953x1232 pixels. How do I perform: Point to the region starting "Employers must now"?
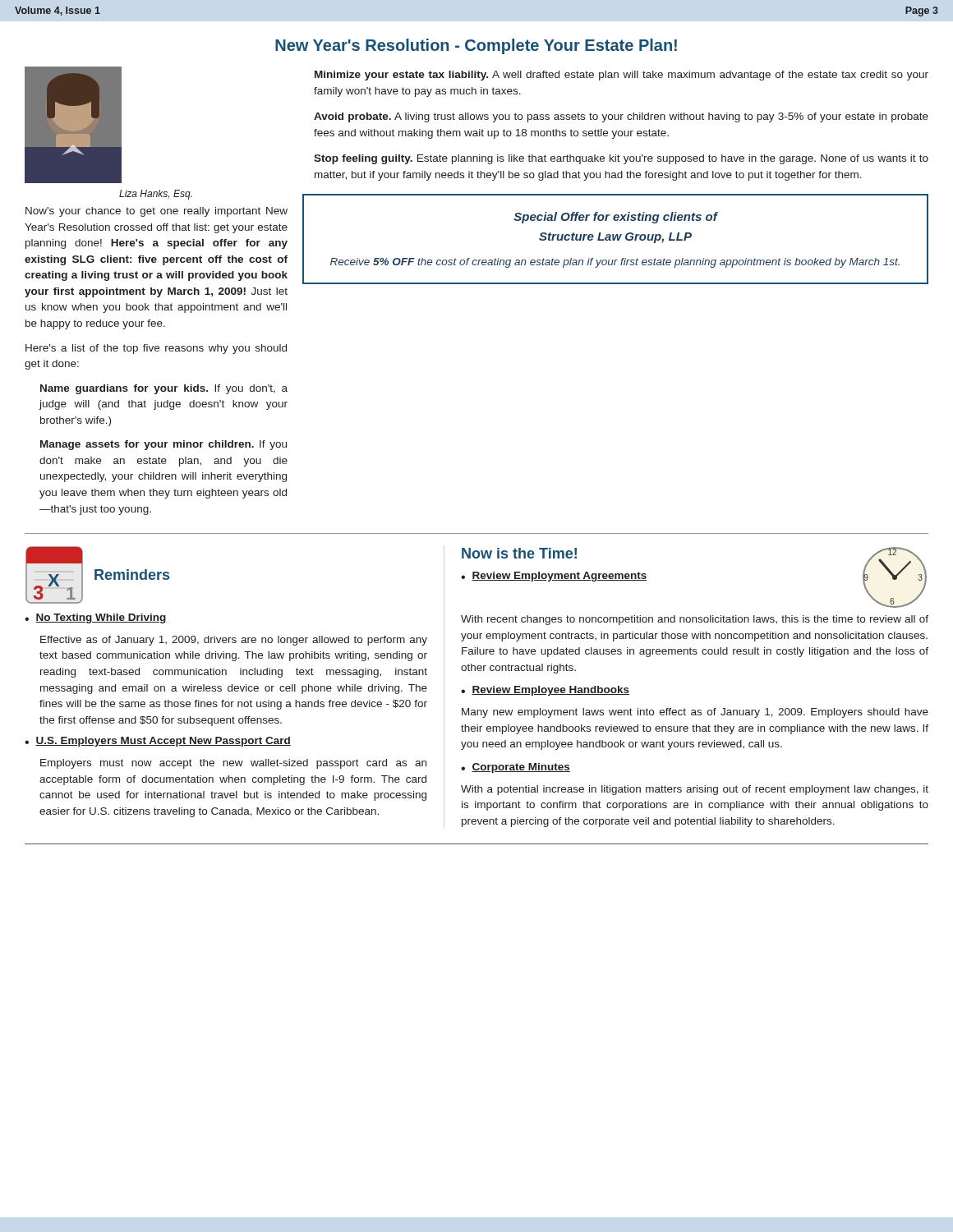[233, 787]
